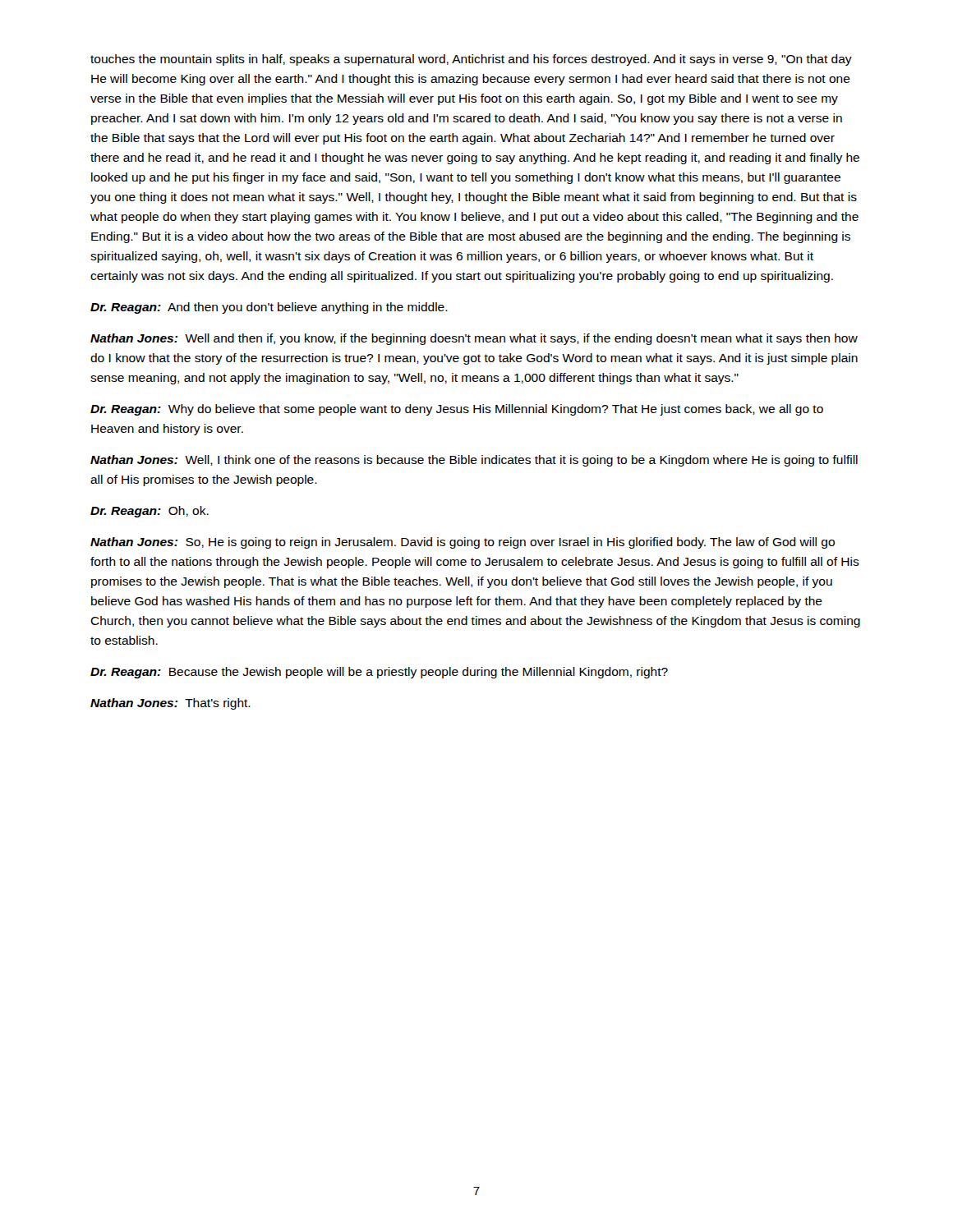This screenshot has height=1232, width=953.
Task: Find the block on this page that starts "Nathan Jones: So, He is going"
Action: (x=475, y=591)
